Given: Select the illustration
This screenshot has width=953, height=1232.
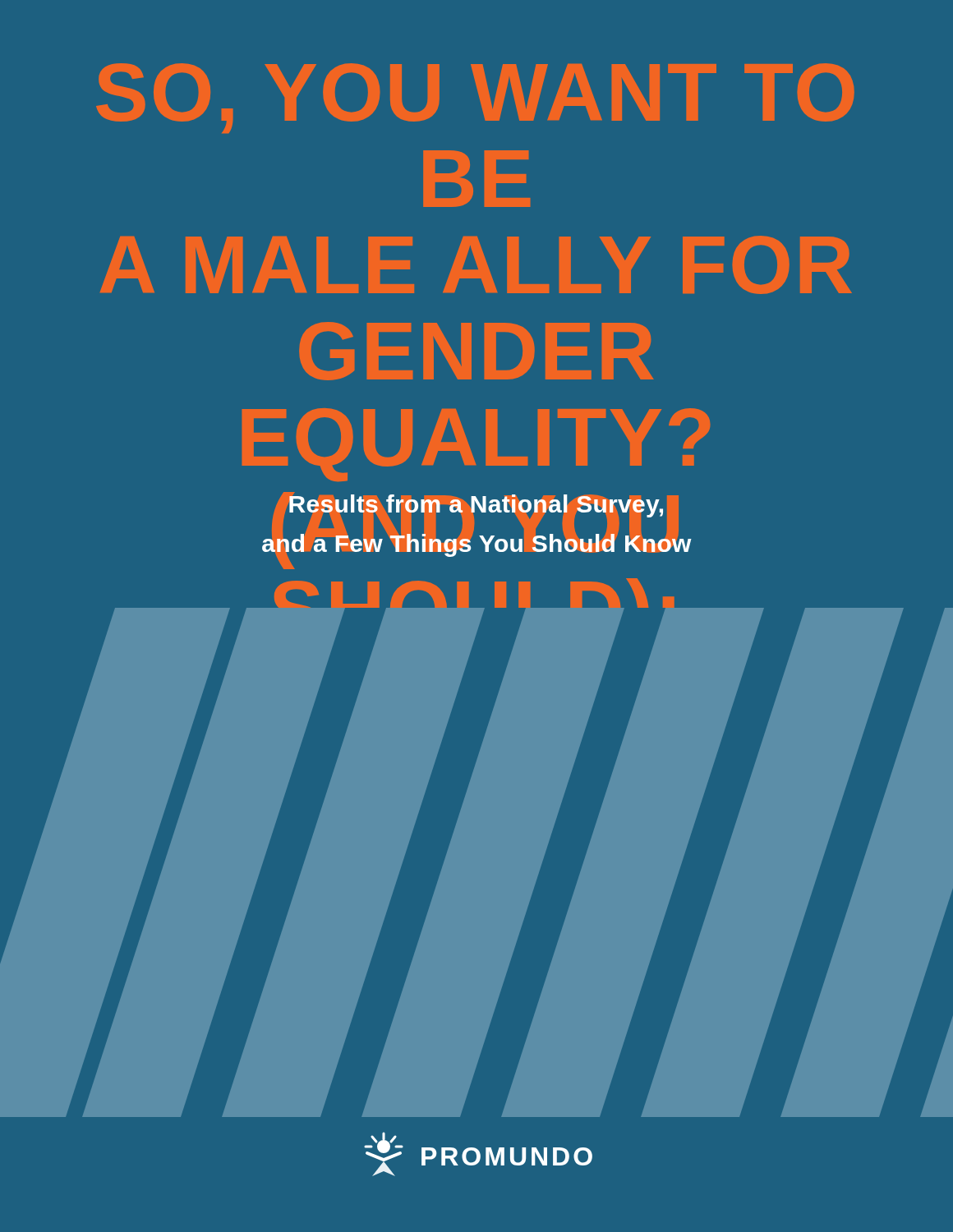Looking at the screenshot, I should tap(476, 862).
